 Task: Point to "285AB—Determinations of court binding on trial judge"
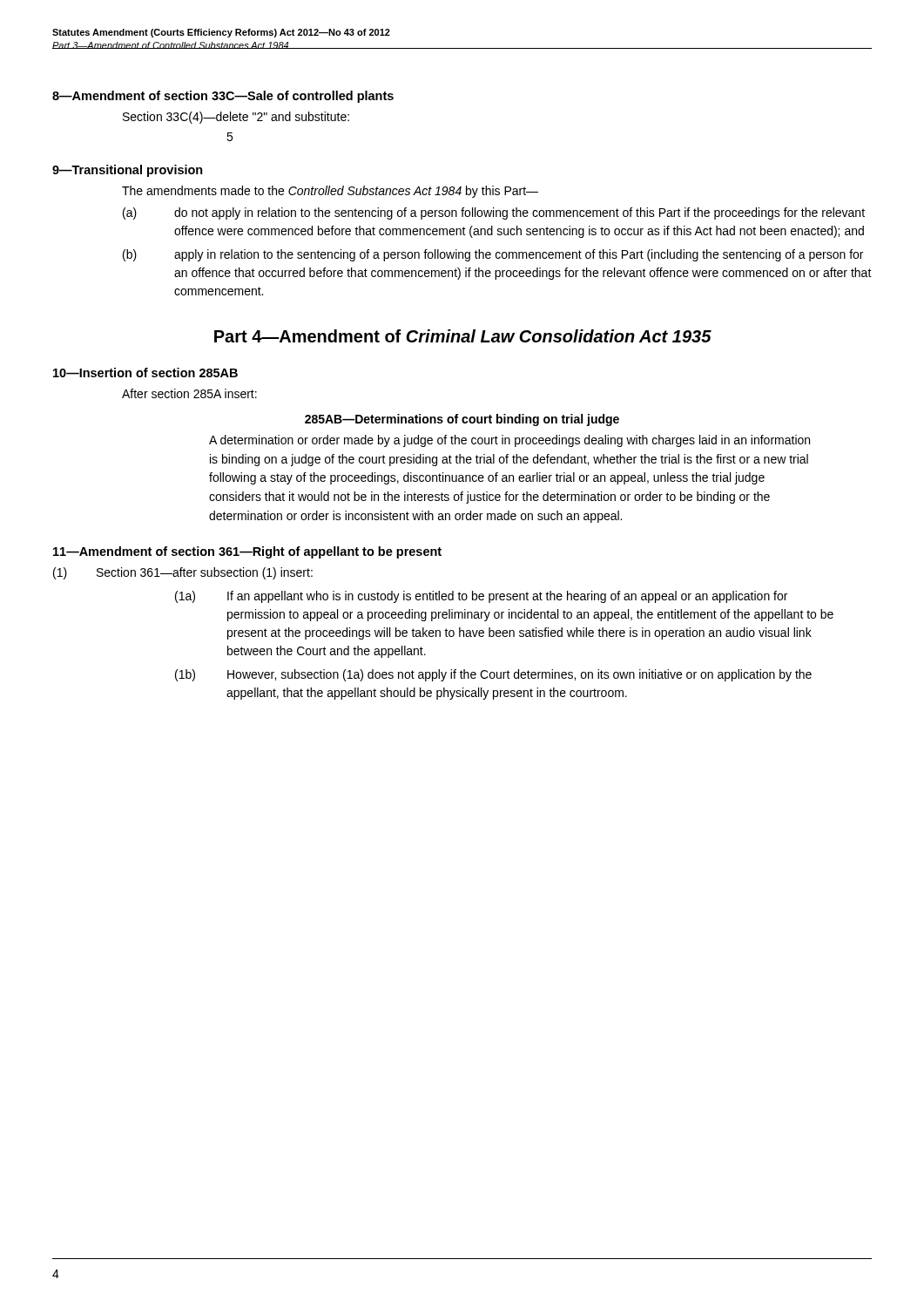coord(462,419)
